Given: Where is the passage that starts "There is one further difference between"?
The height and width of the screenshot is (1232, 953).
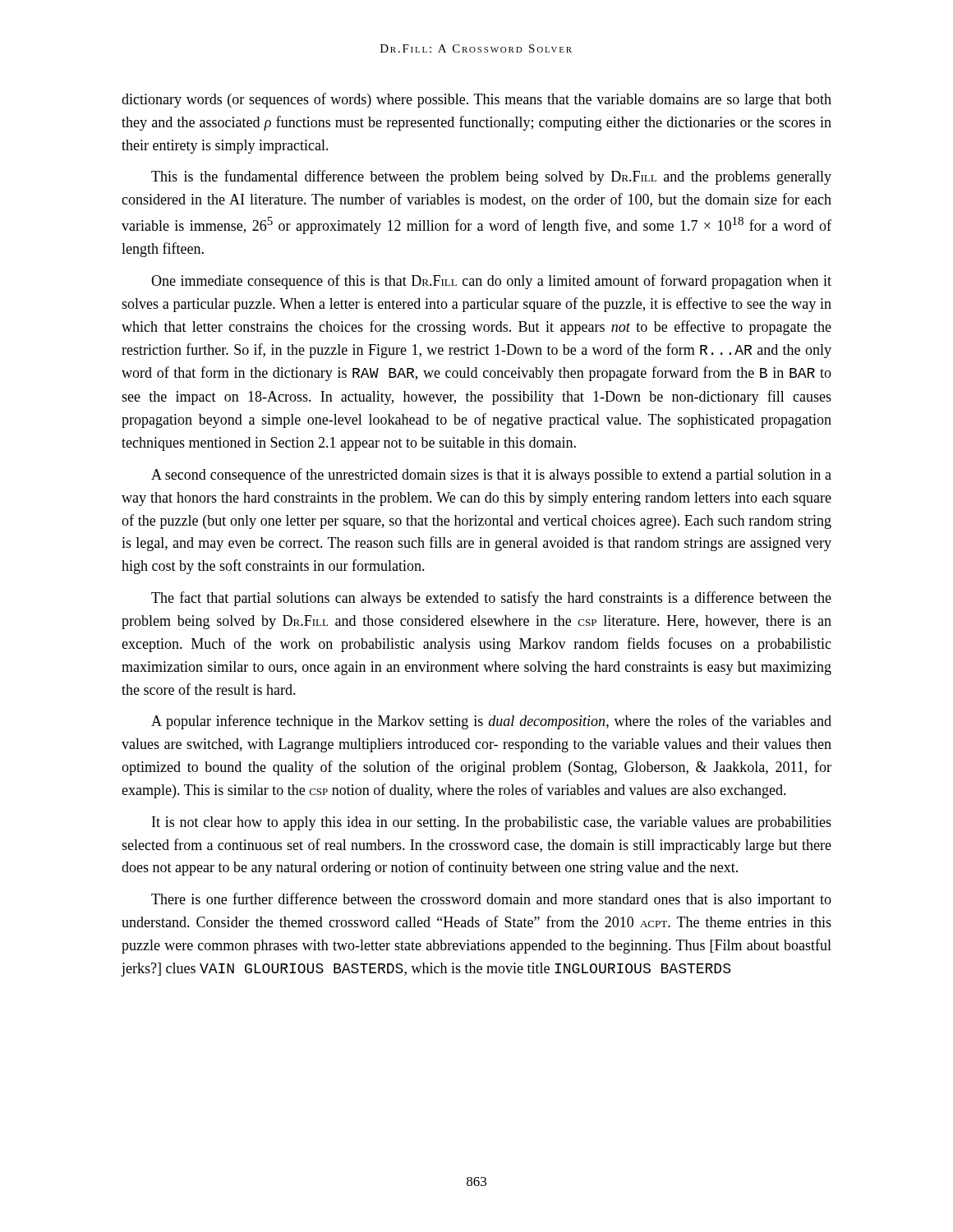Looking at the screenshot, I should (476, 935).
